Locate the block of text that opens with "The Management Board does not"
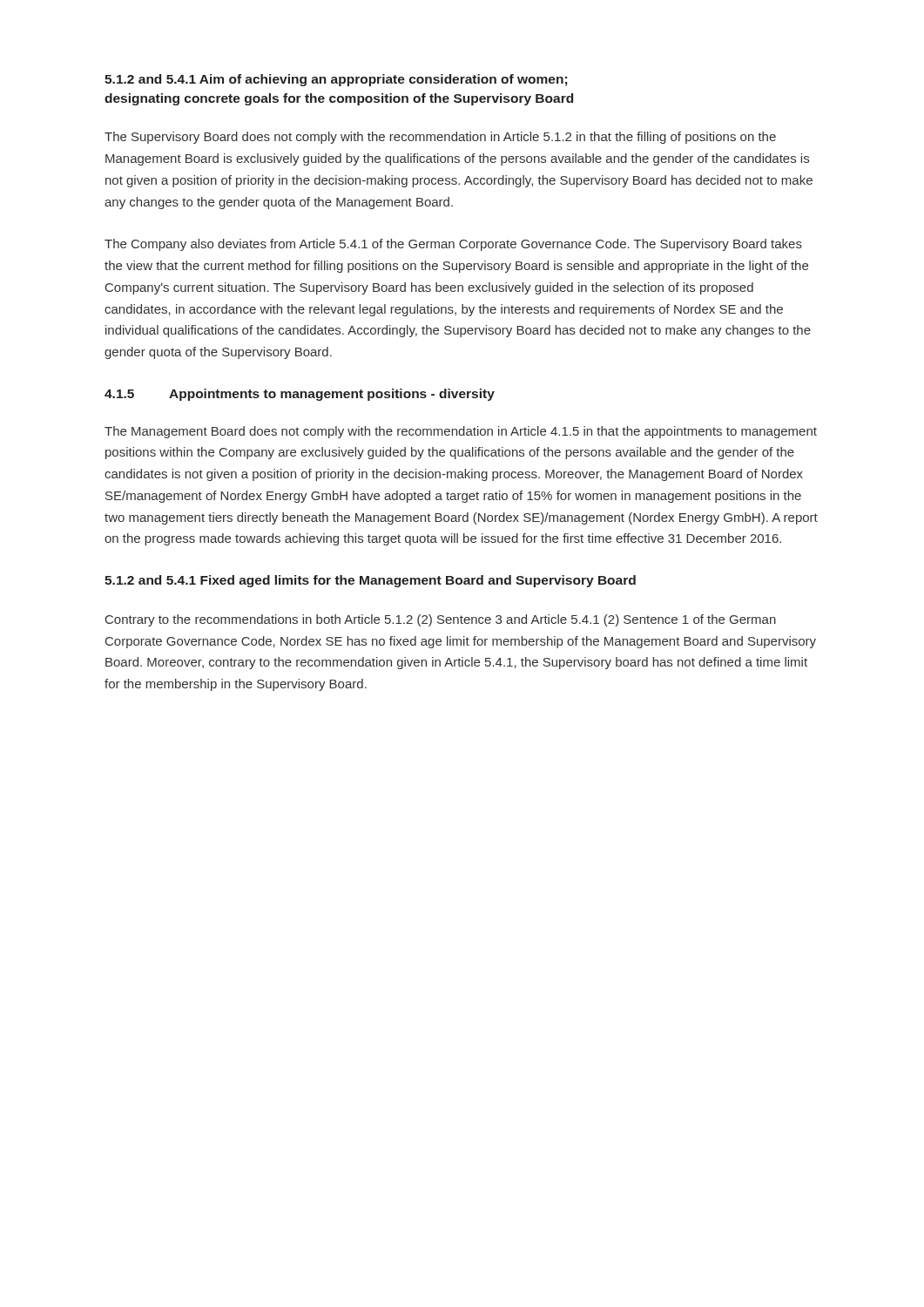 point(461,484)
